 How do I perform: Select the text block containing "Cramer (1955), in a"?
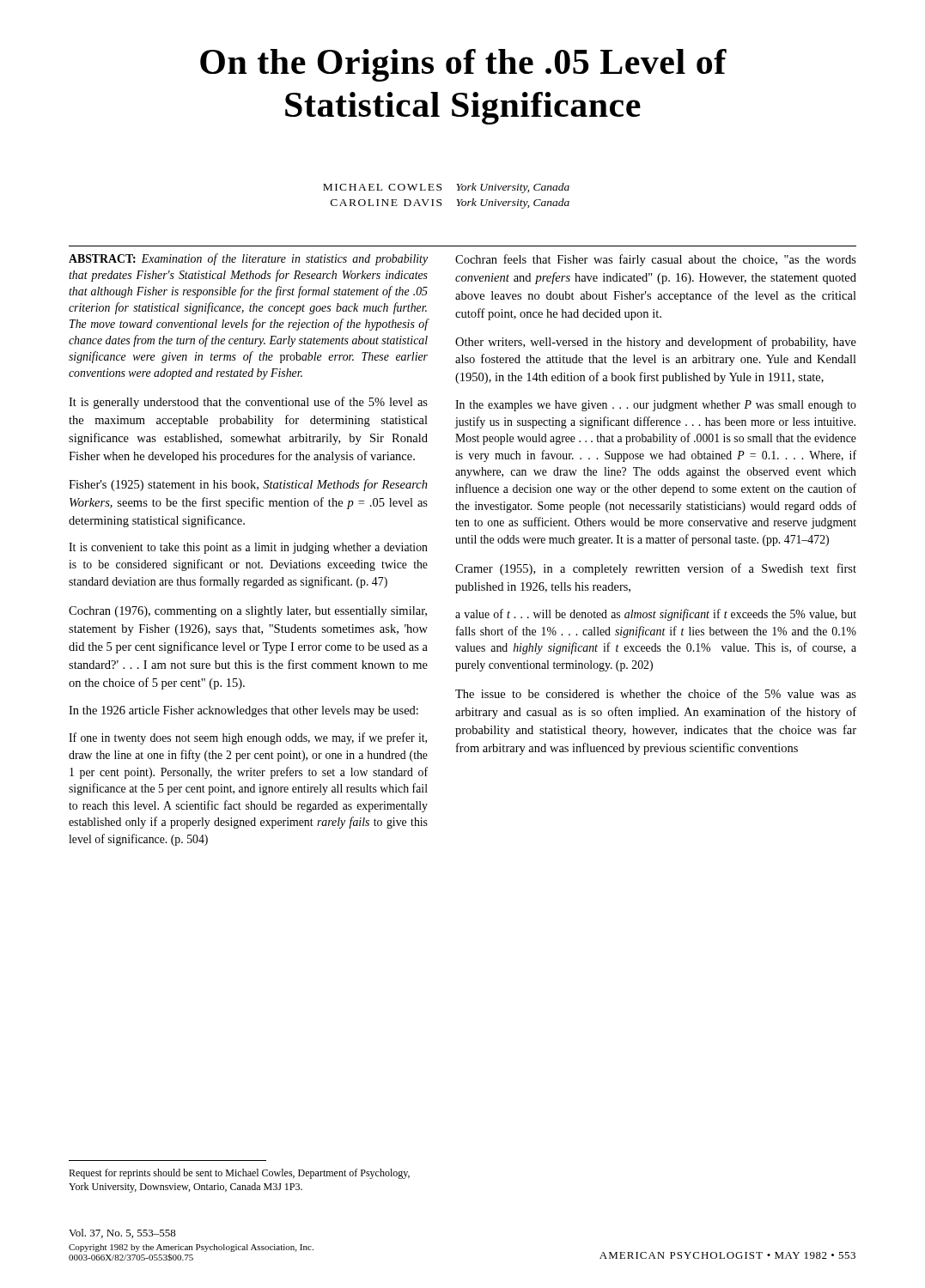coord(656,578)
